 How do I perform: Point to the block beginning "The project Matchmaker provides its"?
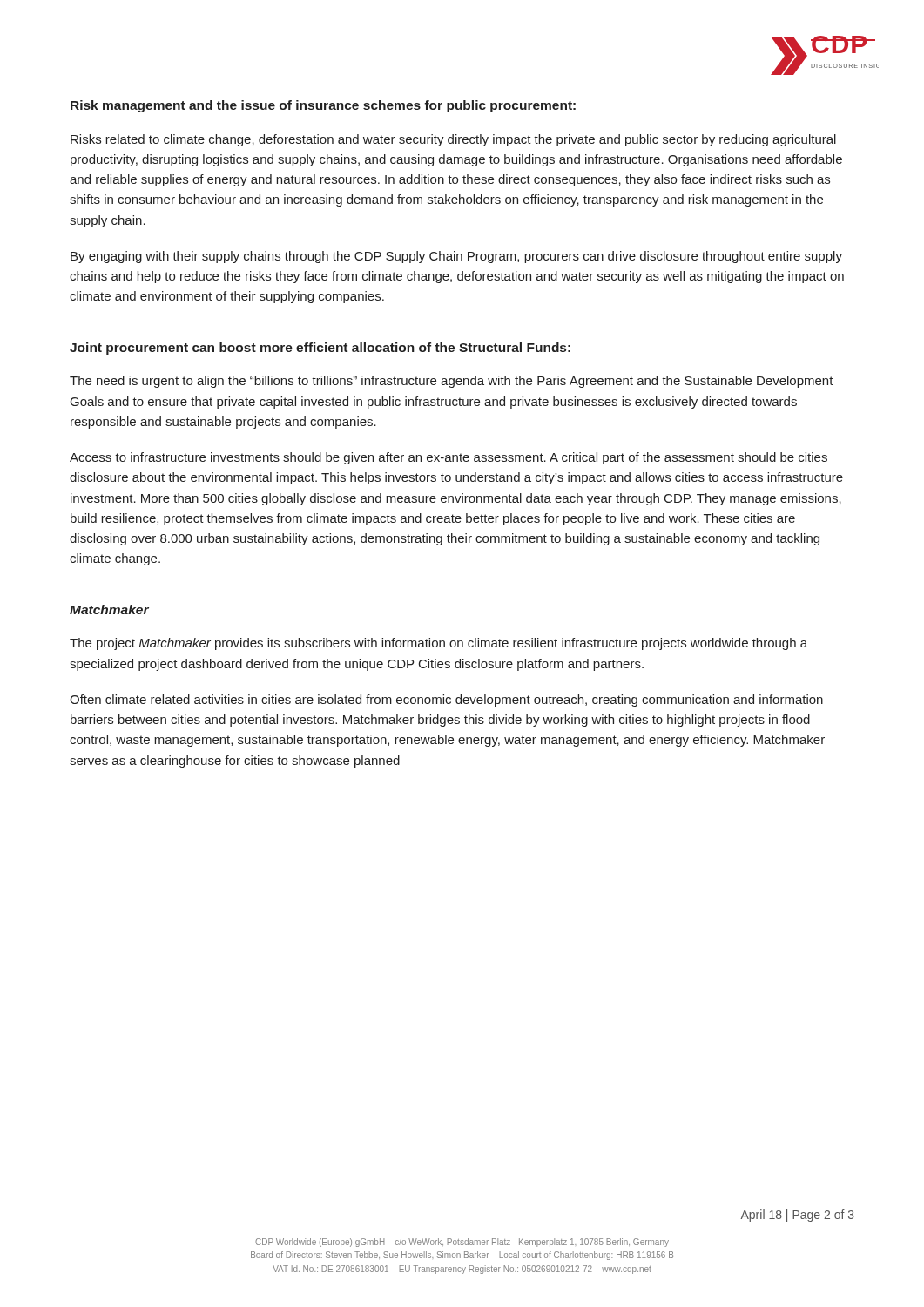(438, 653)
